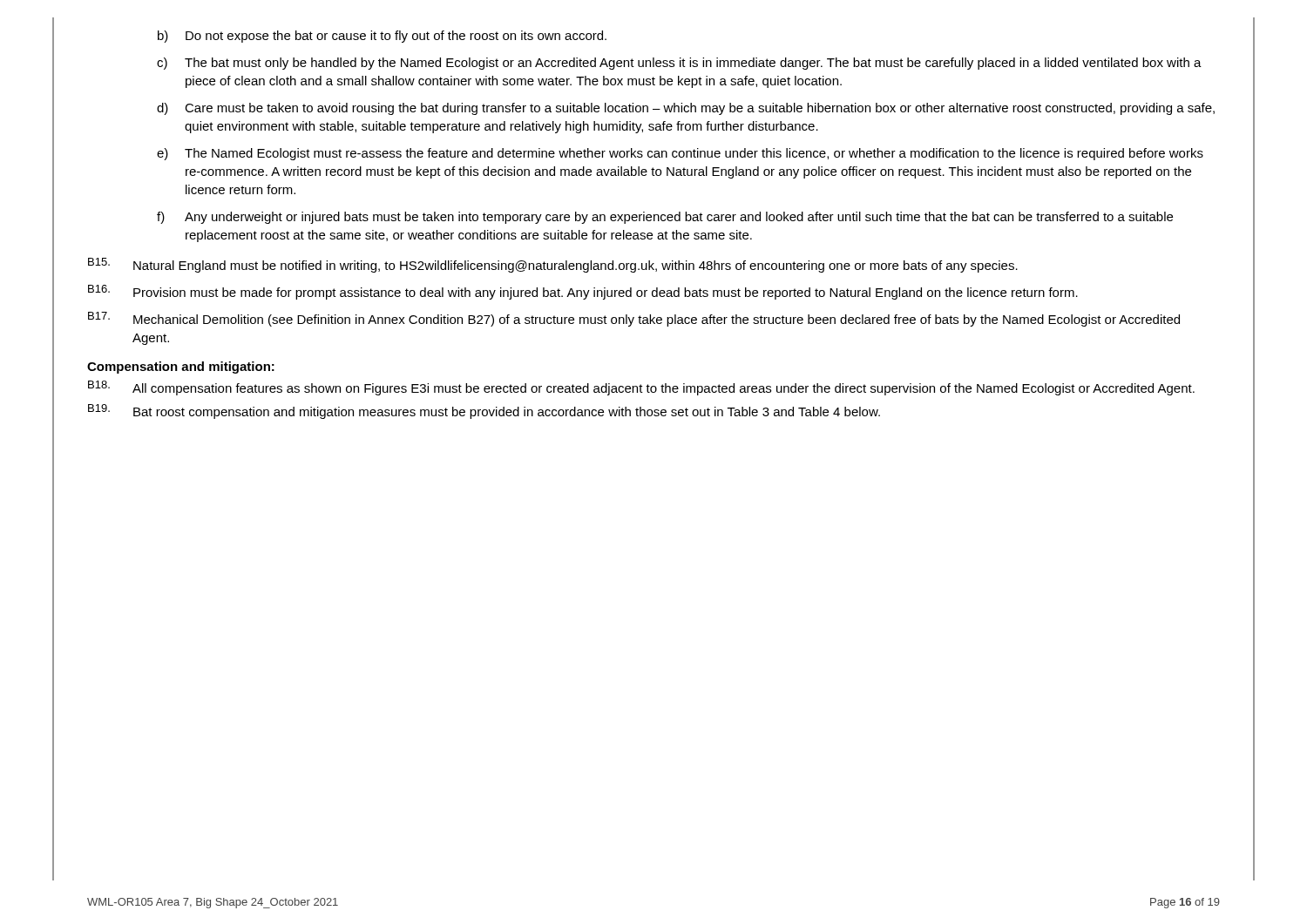Select the element starting "B15. Natural England must"
Screen dimensions: 924x1307
point(553,265)
